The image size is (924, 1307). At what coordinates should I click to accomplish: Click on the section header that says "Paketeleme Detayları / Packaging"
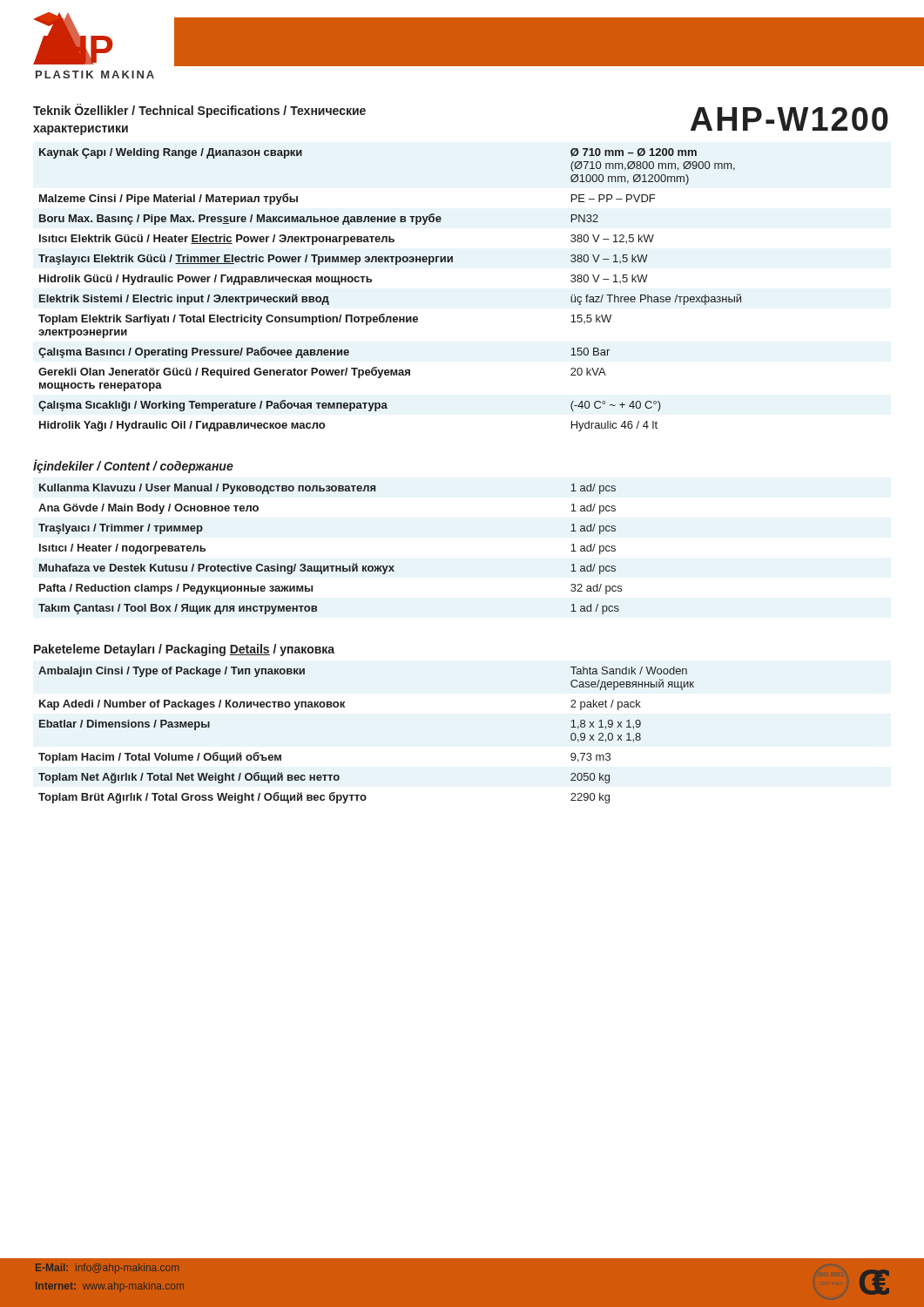184,649
